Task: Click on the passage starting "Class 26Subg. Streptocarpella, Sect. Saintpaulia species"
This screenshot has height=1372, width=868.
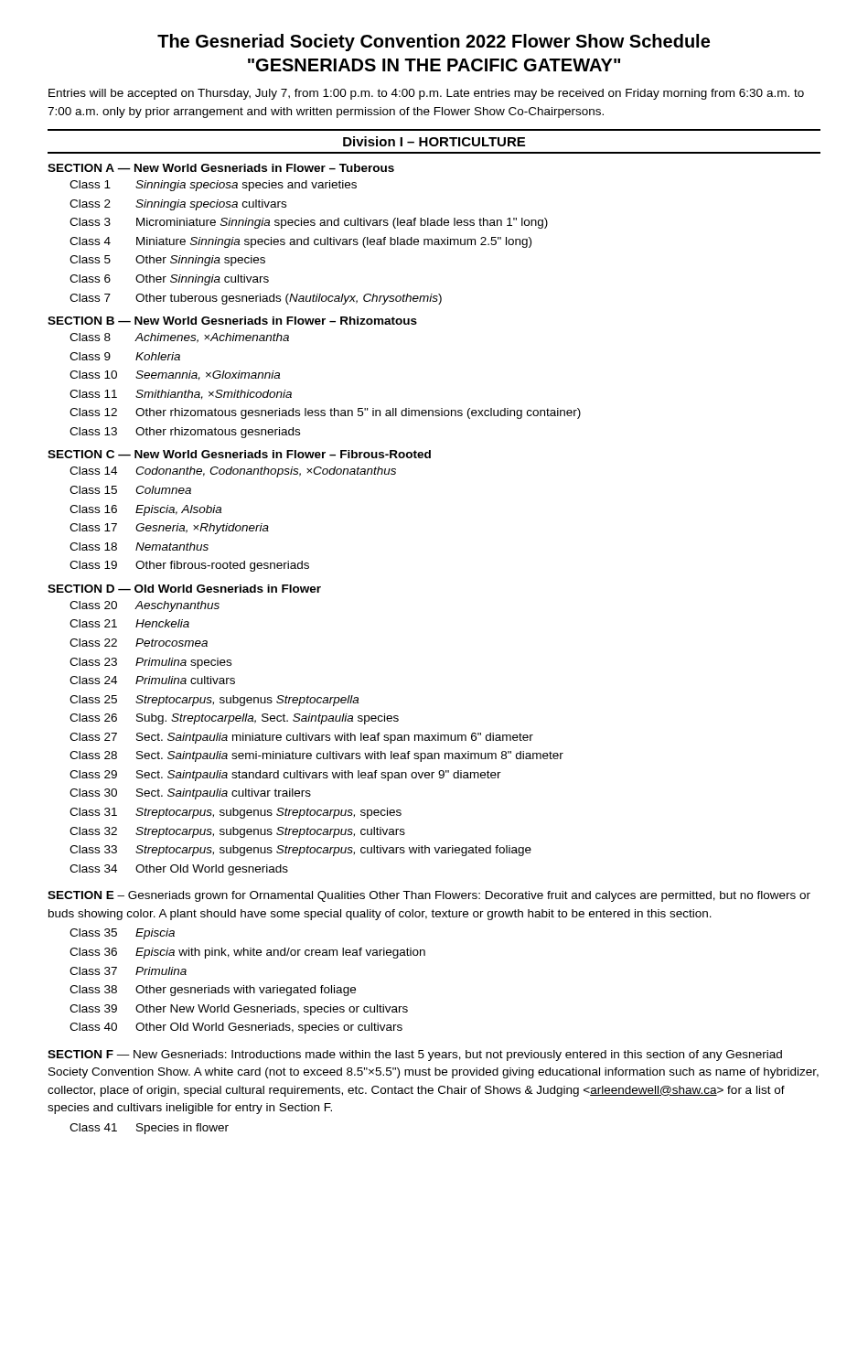Action: [x=234, y=719]
